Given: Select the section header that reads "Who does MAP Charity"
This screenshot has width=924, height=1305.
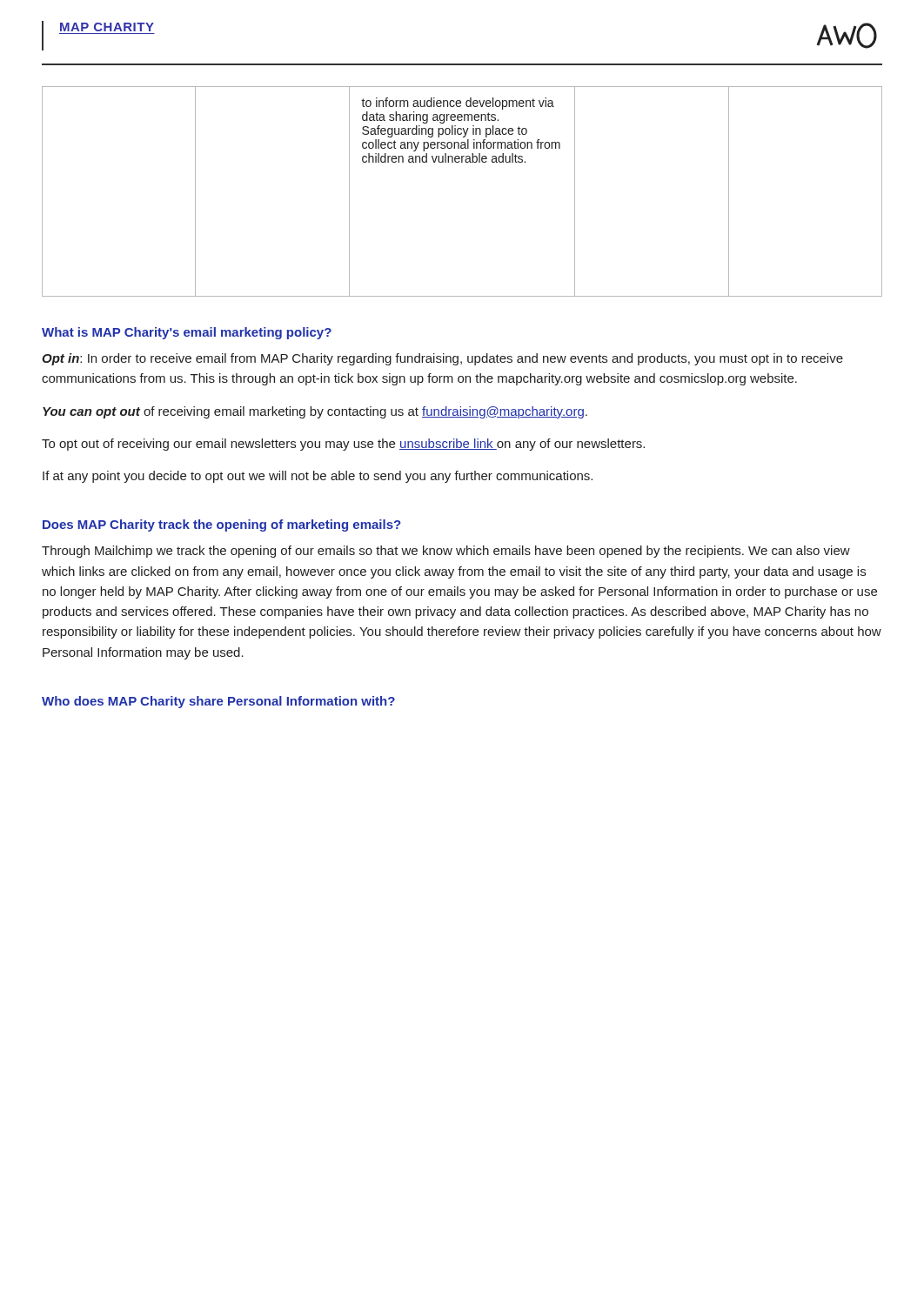Looking at the screenshot, I should (219, 701).
